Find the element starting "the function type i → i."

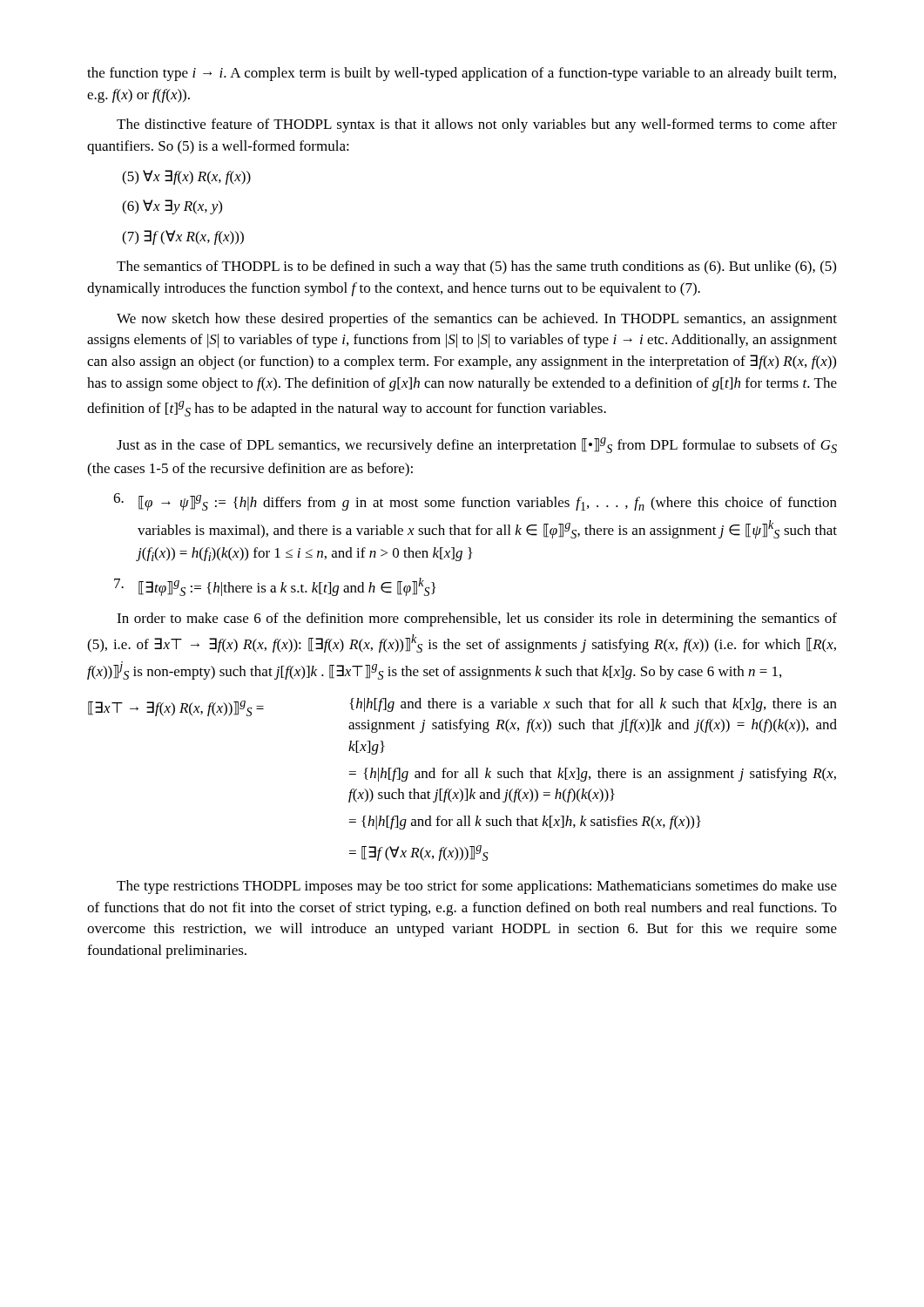click(x=462, y=84)
